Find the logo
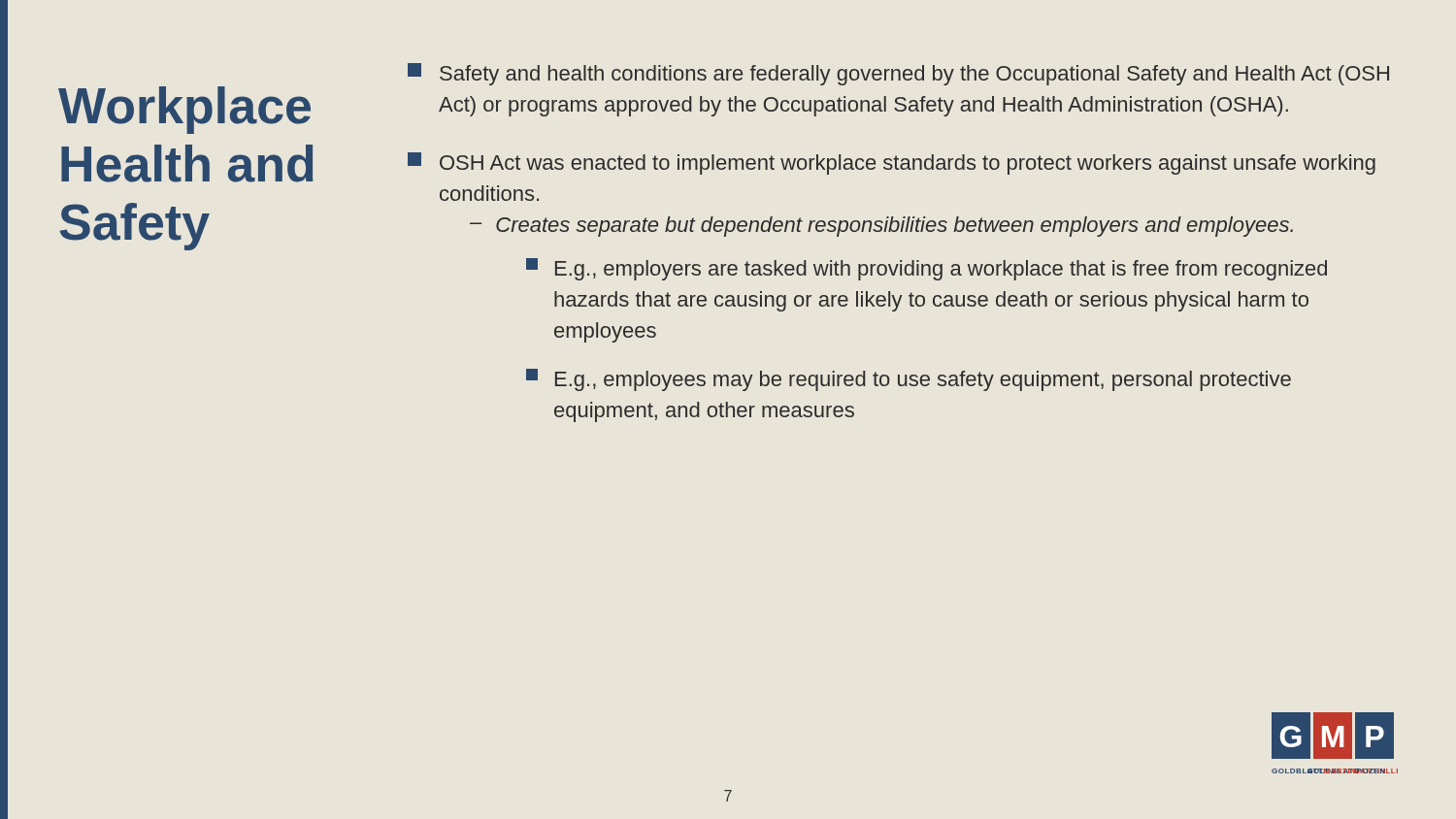Screen dimensions: 819x1456 click(1335, 746)
